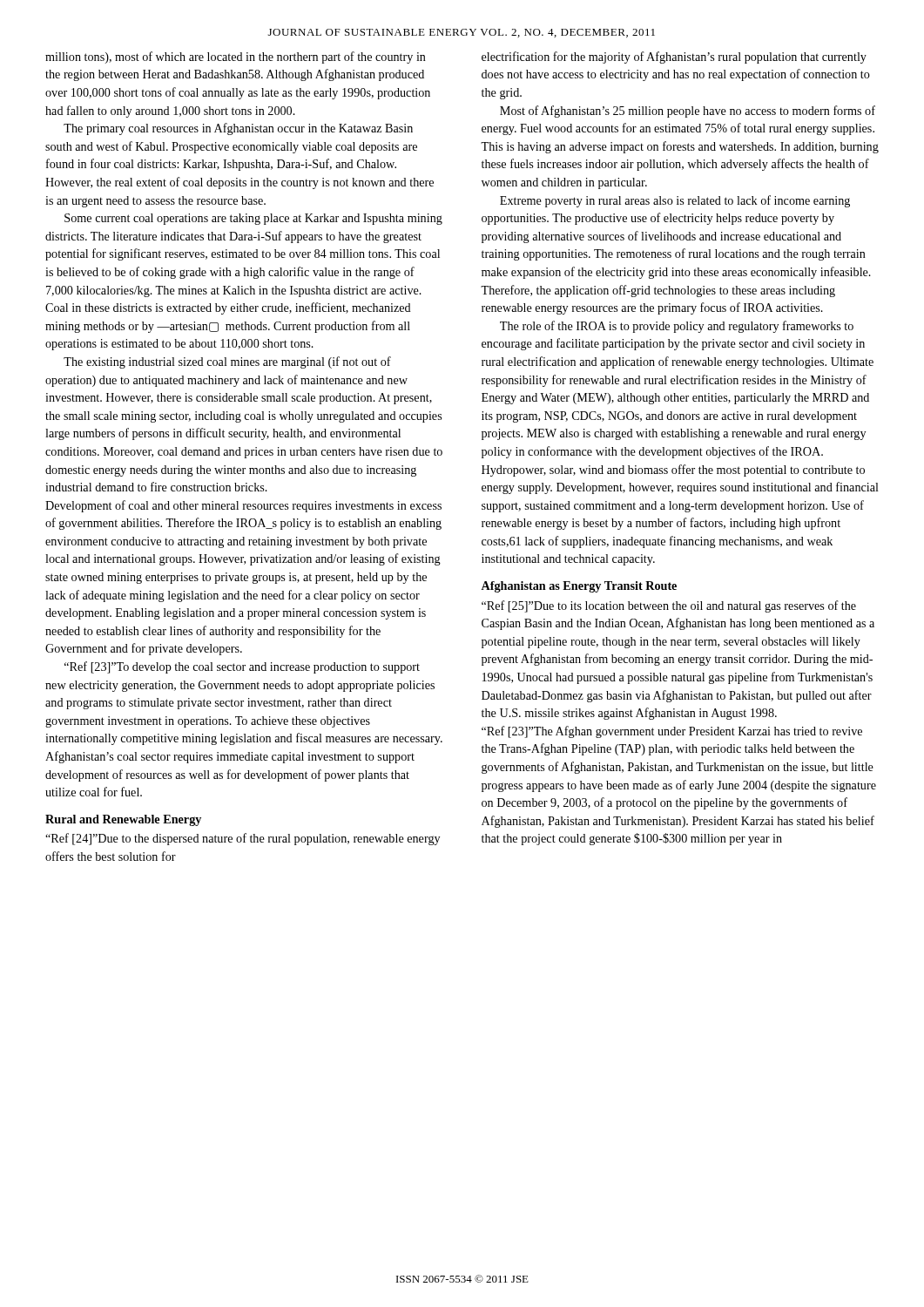Find the block on this page that starts "Extreme poverty in"

[680, 254]
